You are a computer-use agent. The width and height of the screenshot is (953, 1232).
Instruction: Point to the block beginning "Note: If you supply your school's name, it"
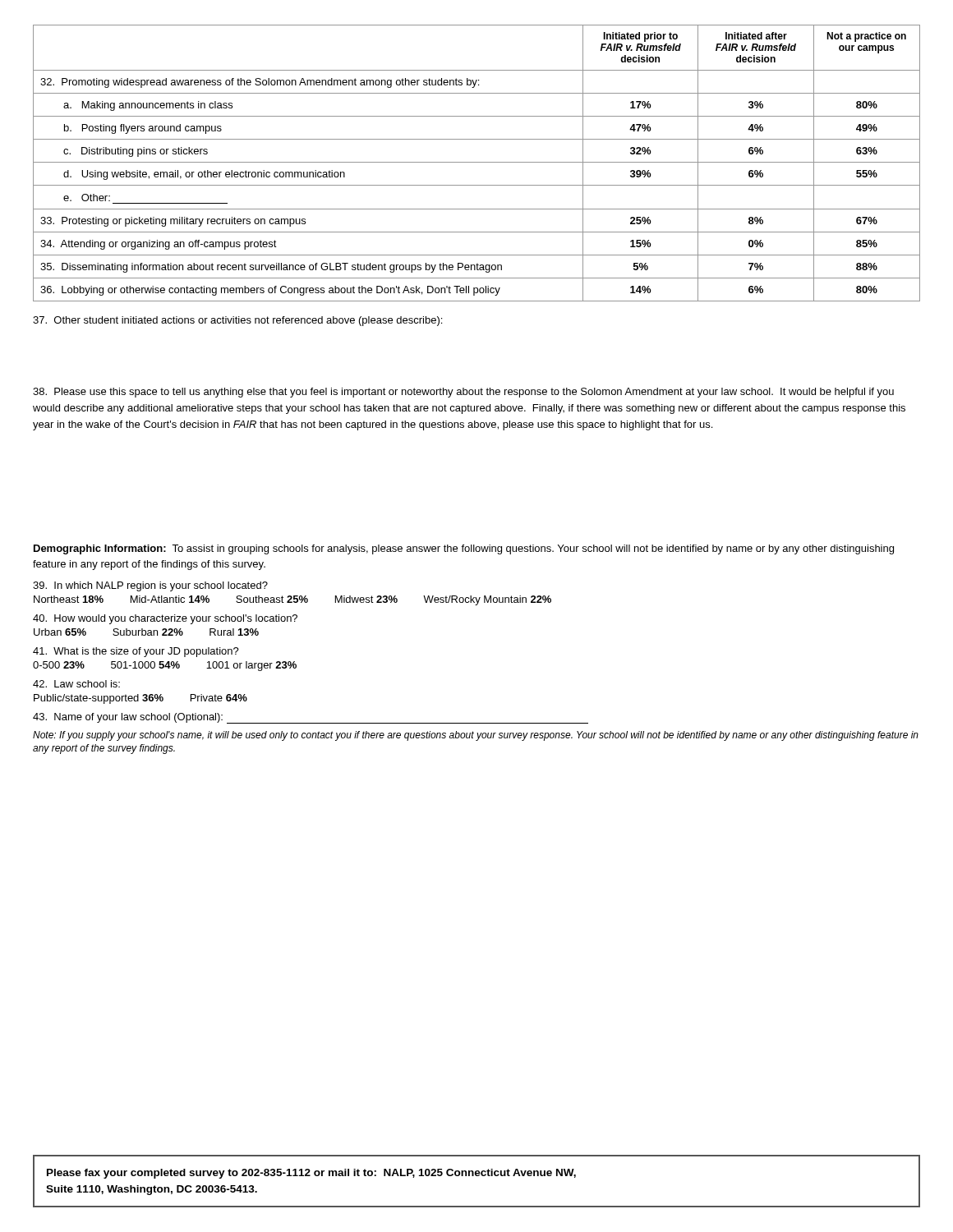[x=476, y=742]
